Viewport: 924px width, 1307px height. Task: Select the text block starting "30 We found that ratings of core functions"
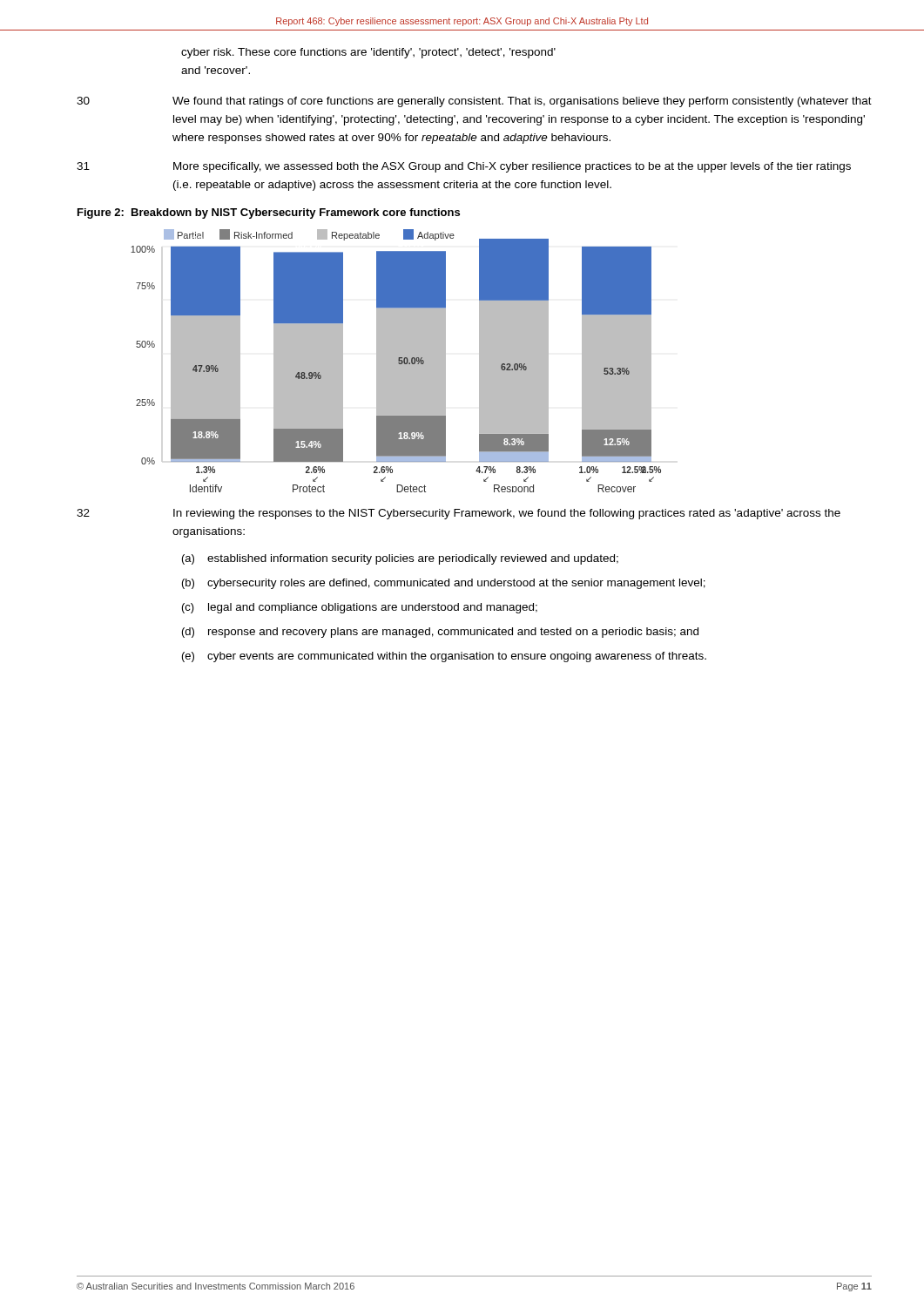pyautogui.click(x=474, y=120)
